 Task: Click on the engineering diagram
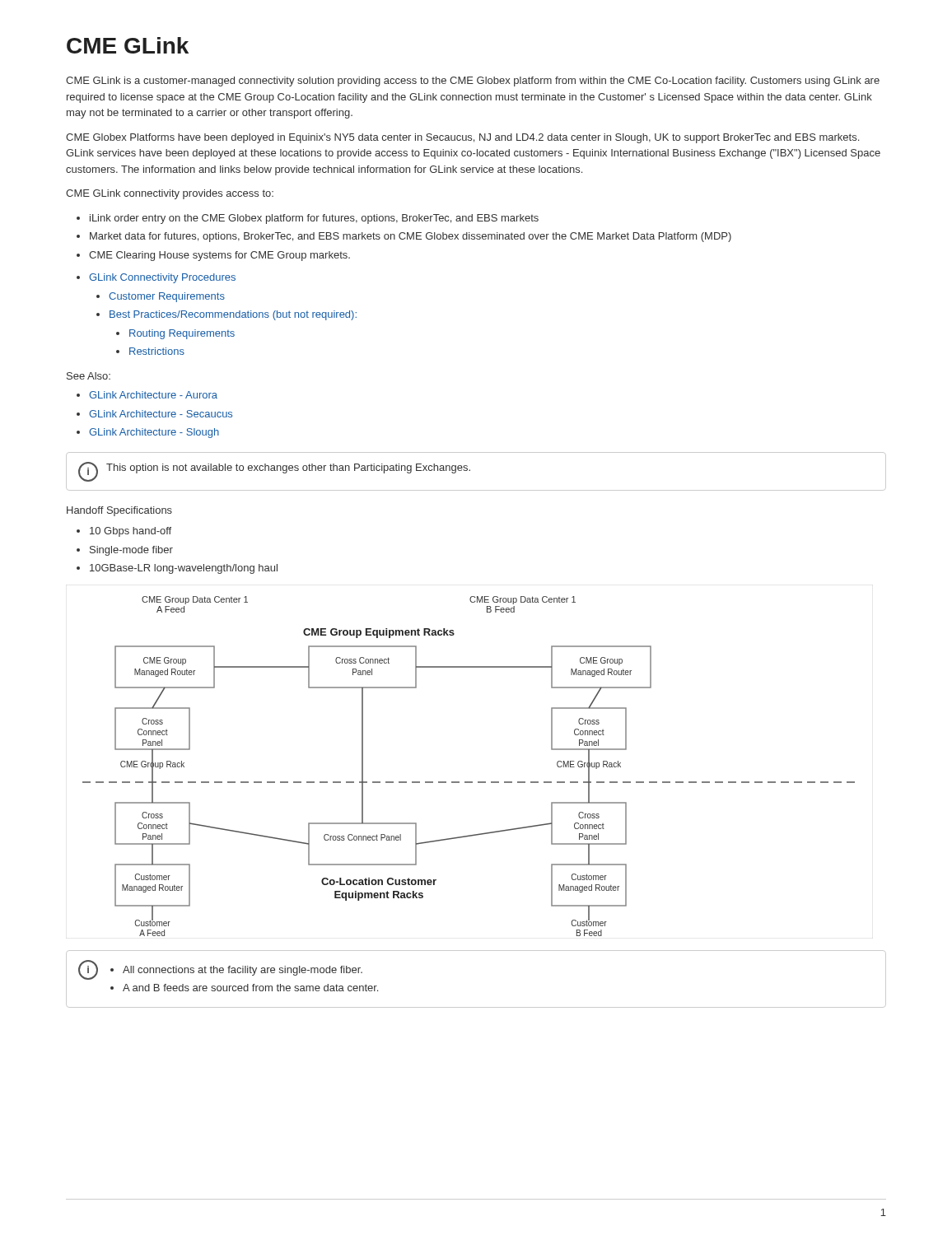pos(476,761)
